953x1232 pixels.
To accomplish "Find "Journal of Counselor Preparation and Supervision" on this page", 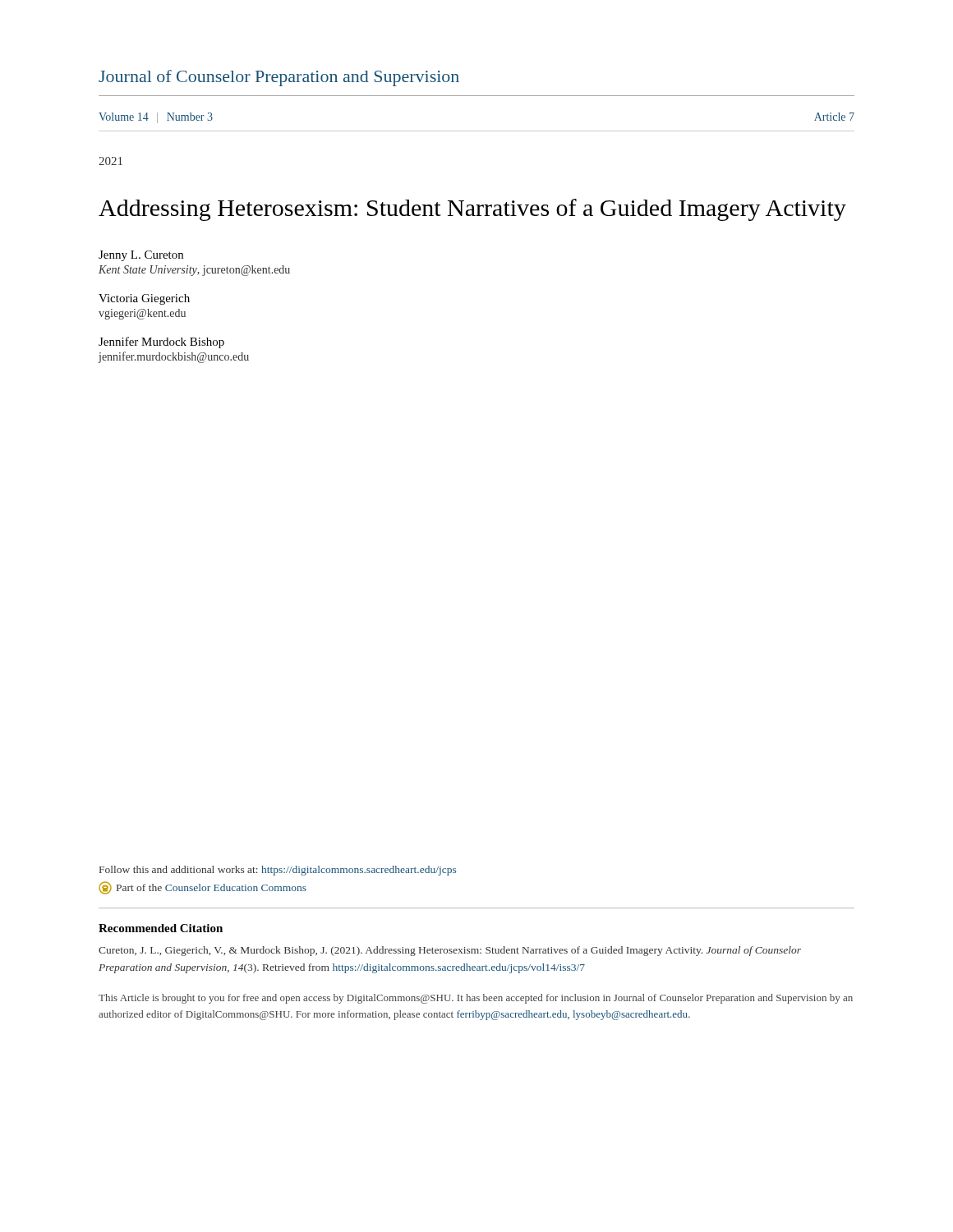I will 279,76.
